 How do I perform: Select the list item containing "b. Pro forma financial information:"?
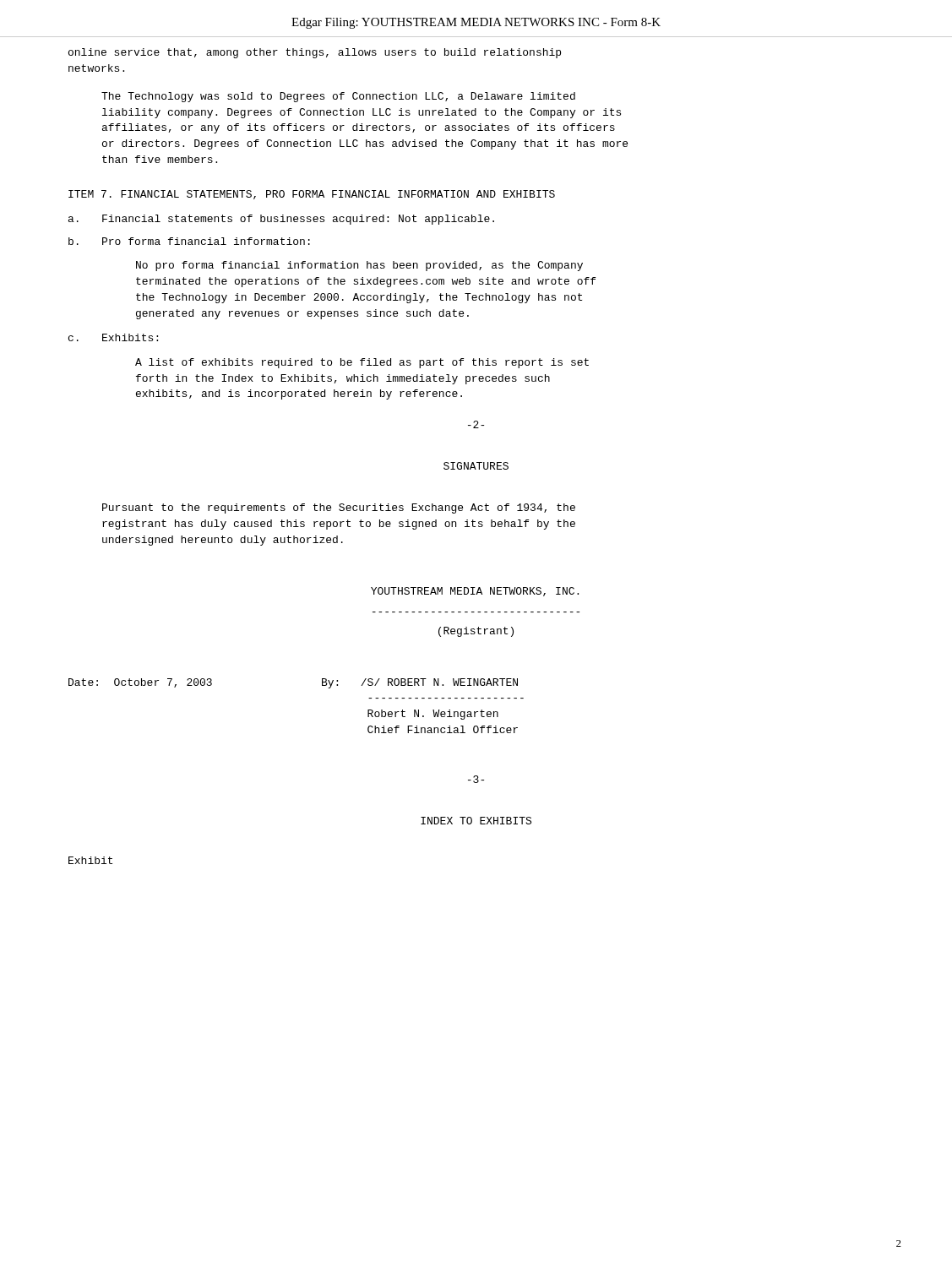click(x=189, y=241)
